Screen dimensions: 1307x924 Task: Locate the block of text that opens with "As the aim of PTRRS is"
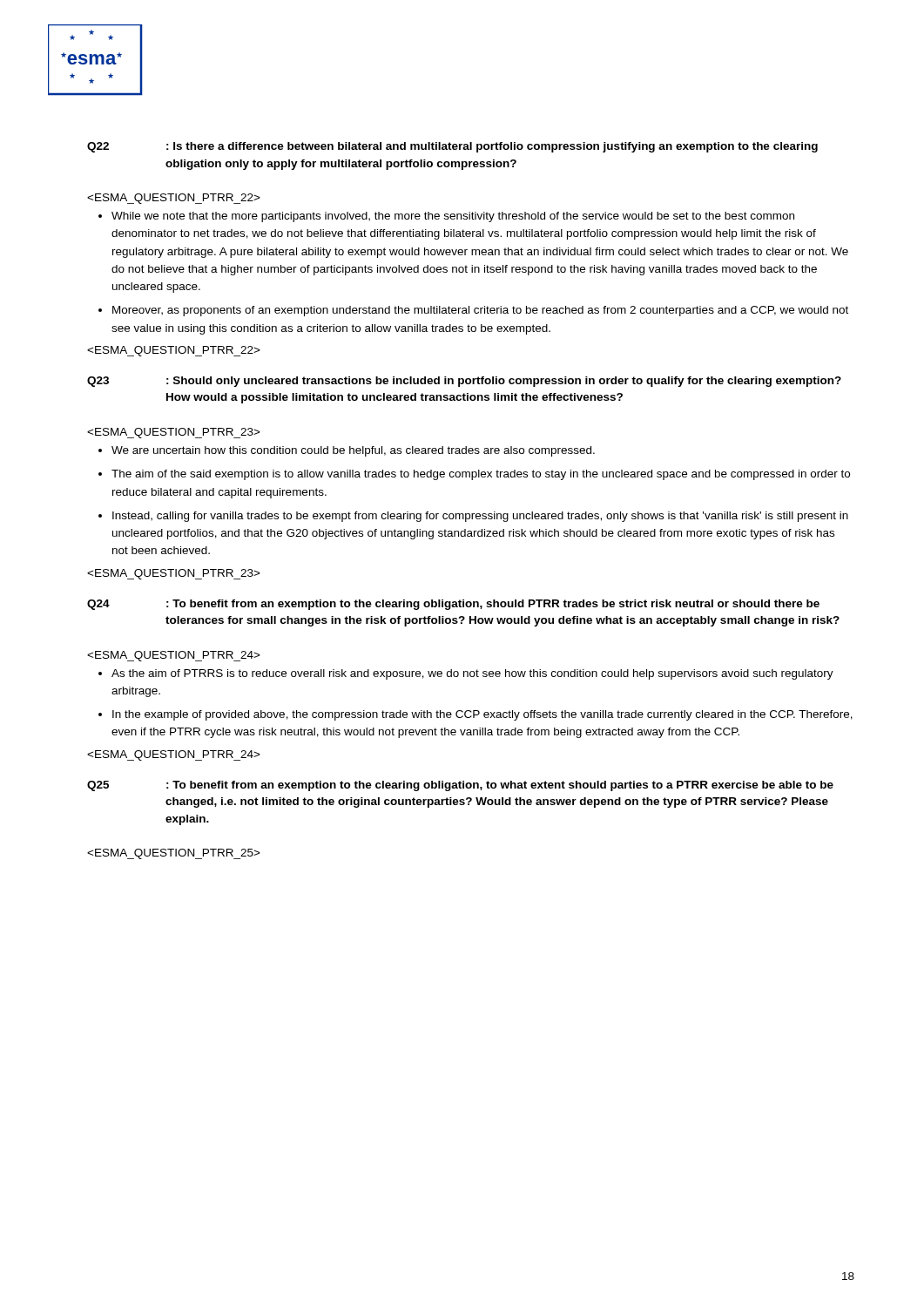(471, 703)
